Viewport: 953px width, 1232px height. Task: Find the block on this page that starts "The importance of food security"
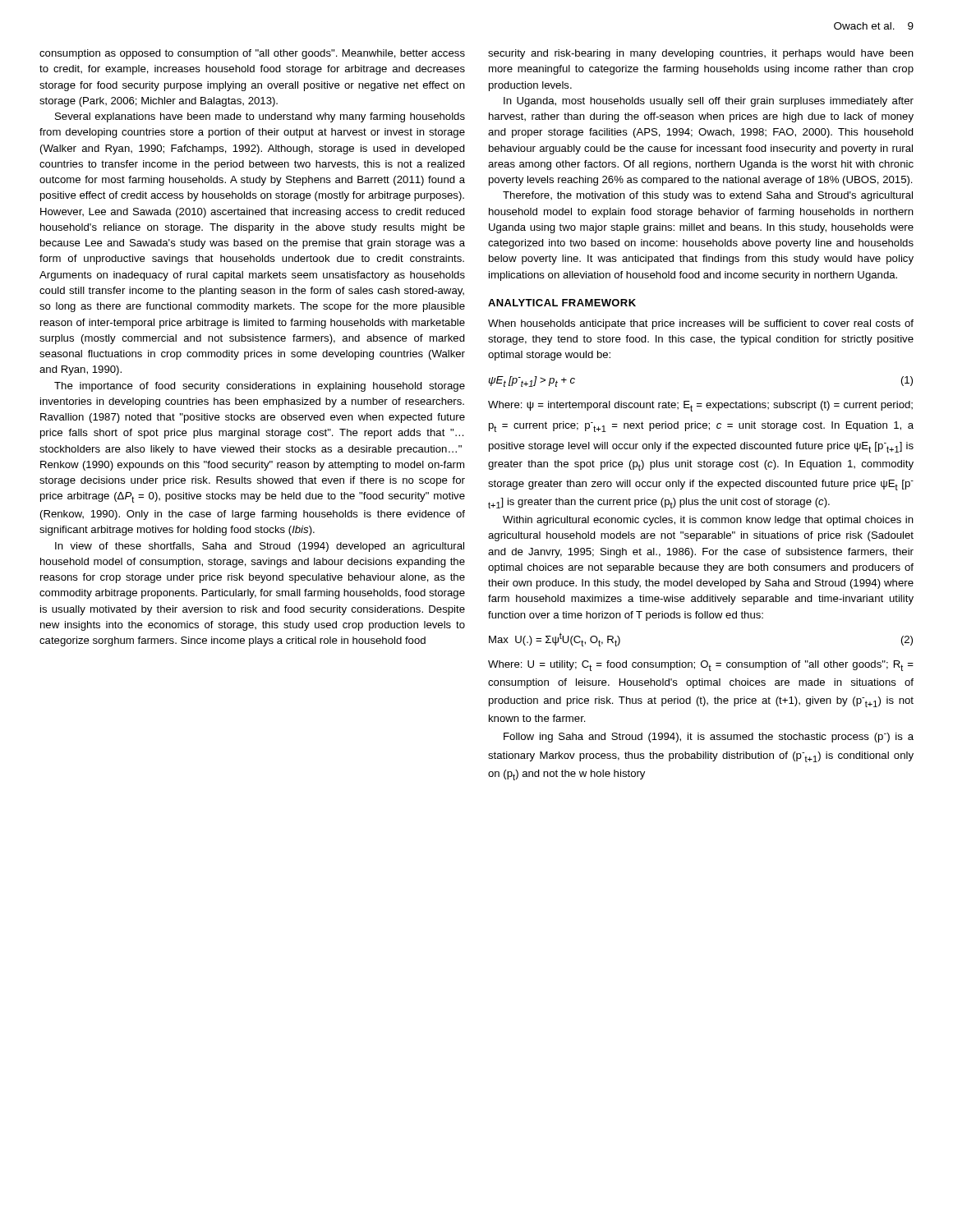[x=252, y=458]
